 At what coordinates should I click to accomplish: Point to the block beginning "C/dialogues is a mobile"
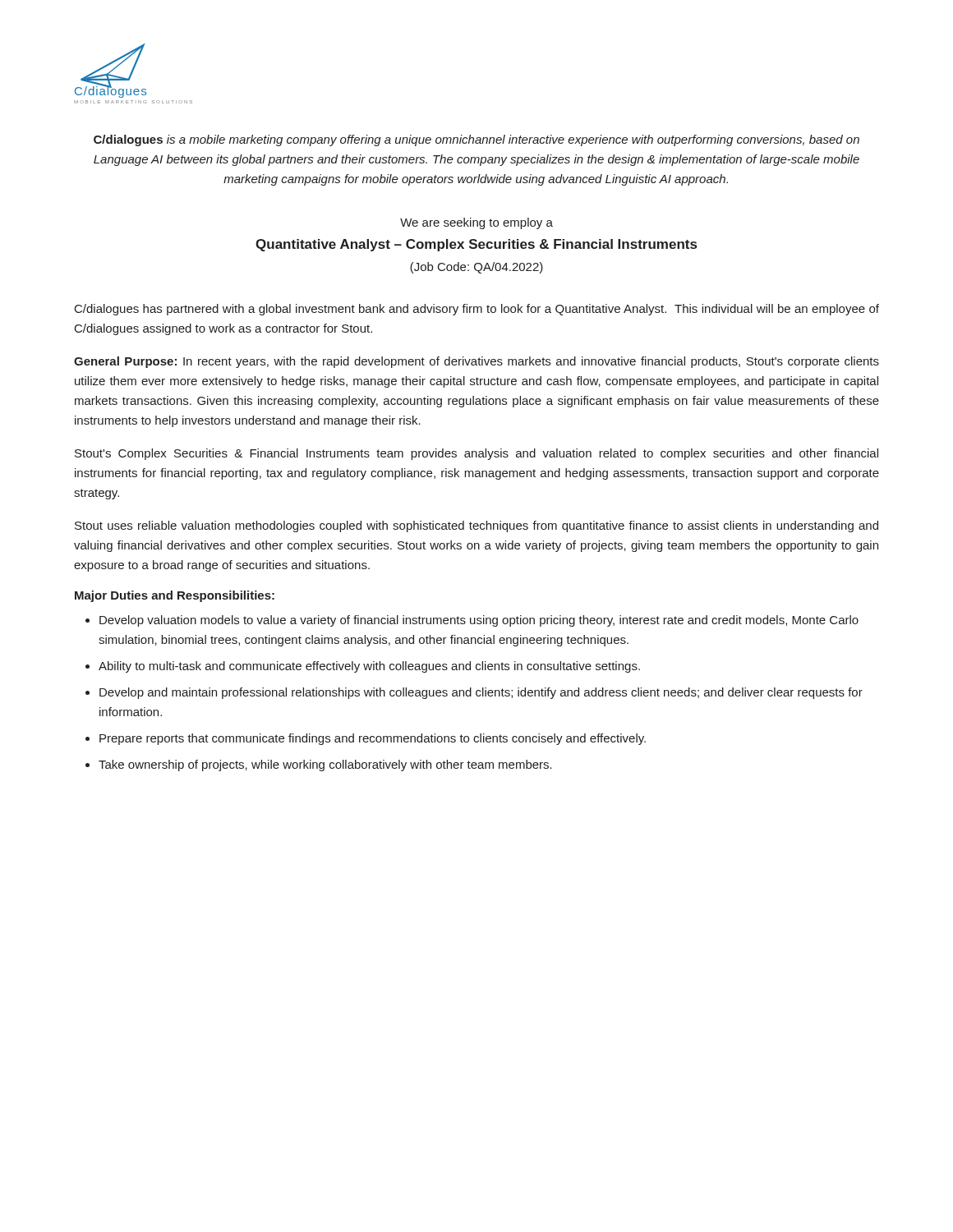point(476,159)
